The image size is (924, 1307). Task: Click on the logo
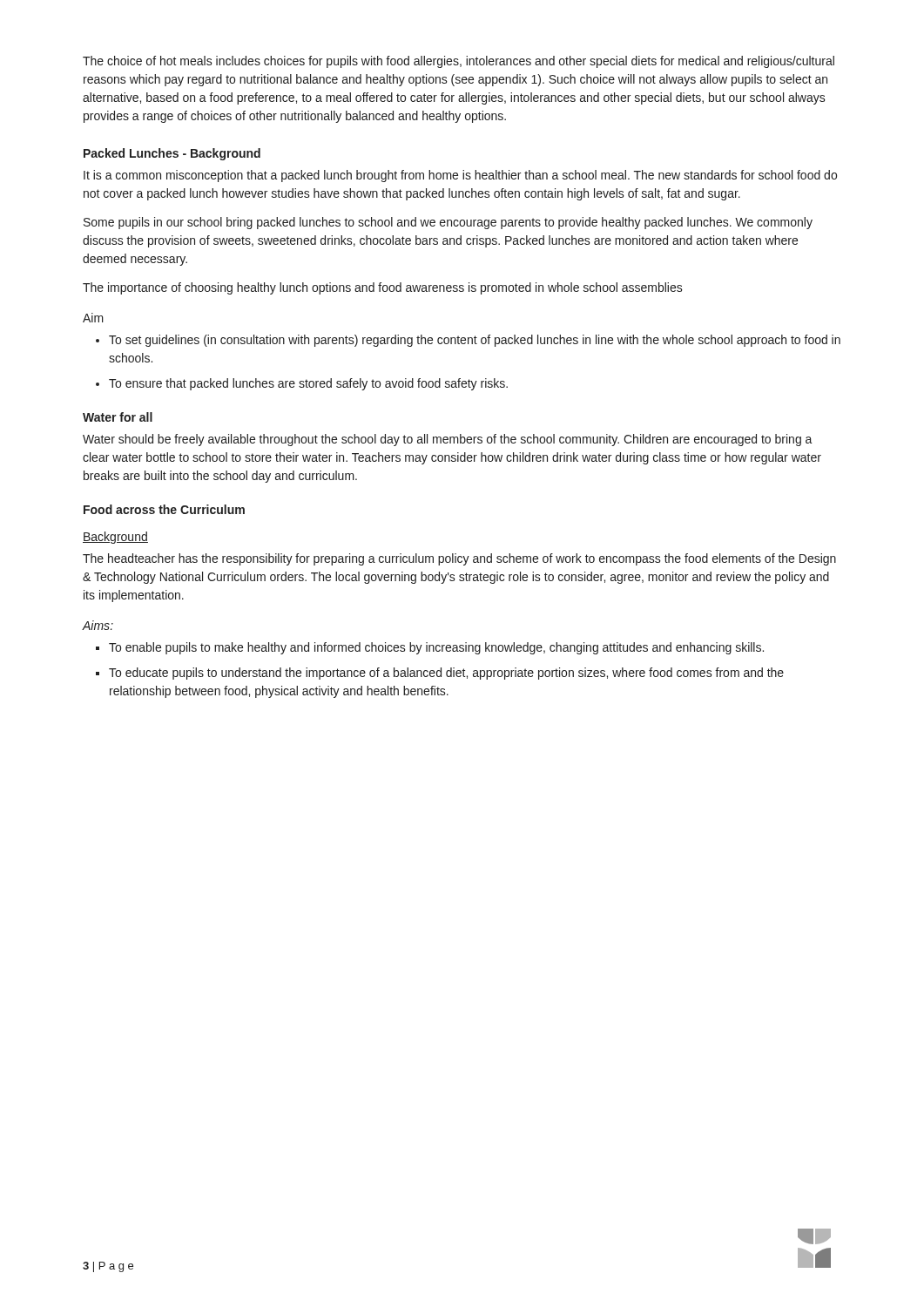815,1248
